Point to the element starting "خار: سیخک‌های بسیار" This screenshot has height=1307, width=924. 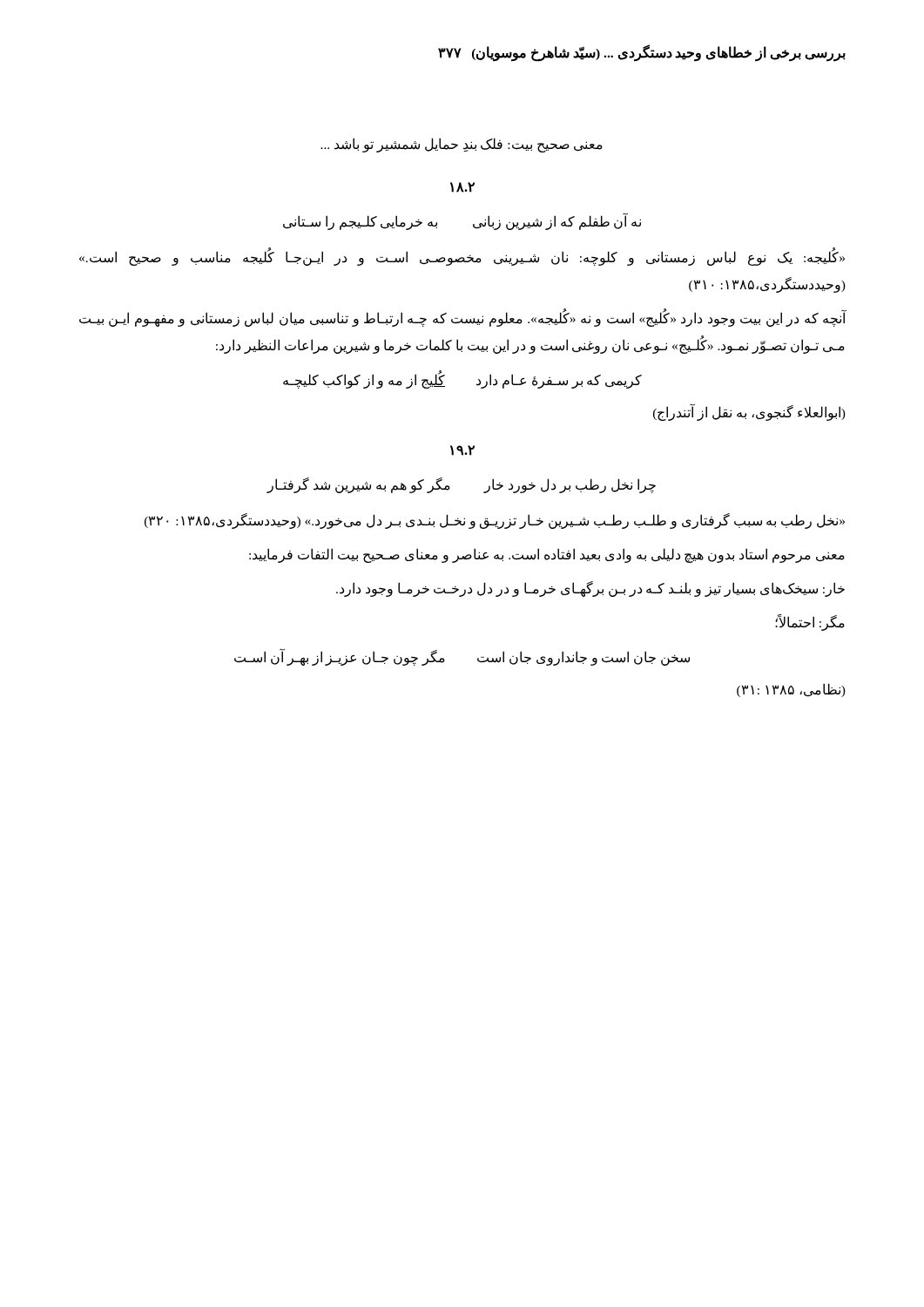point(590,589)
